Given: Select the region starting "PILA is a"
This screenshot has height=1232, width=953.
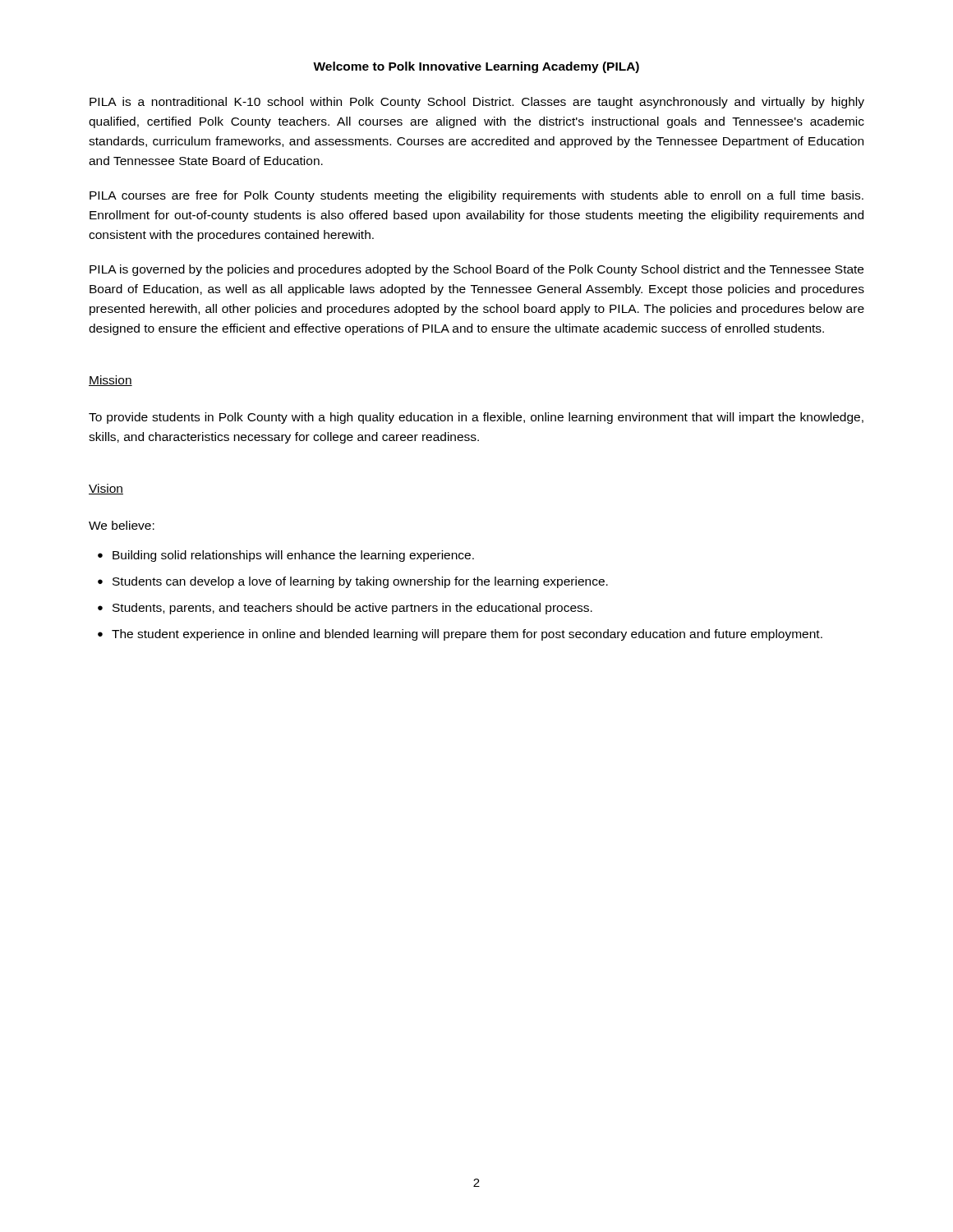Looking at the screenshot, I should coord(476,131).
